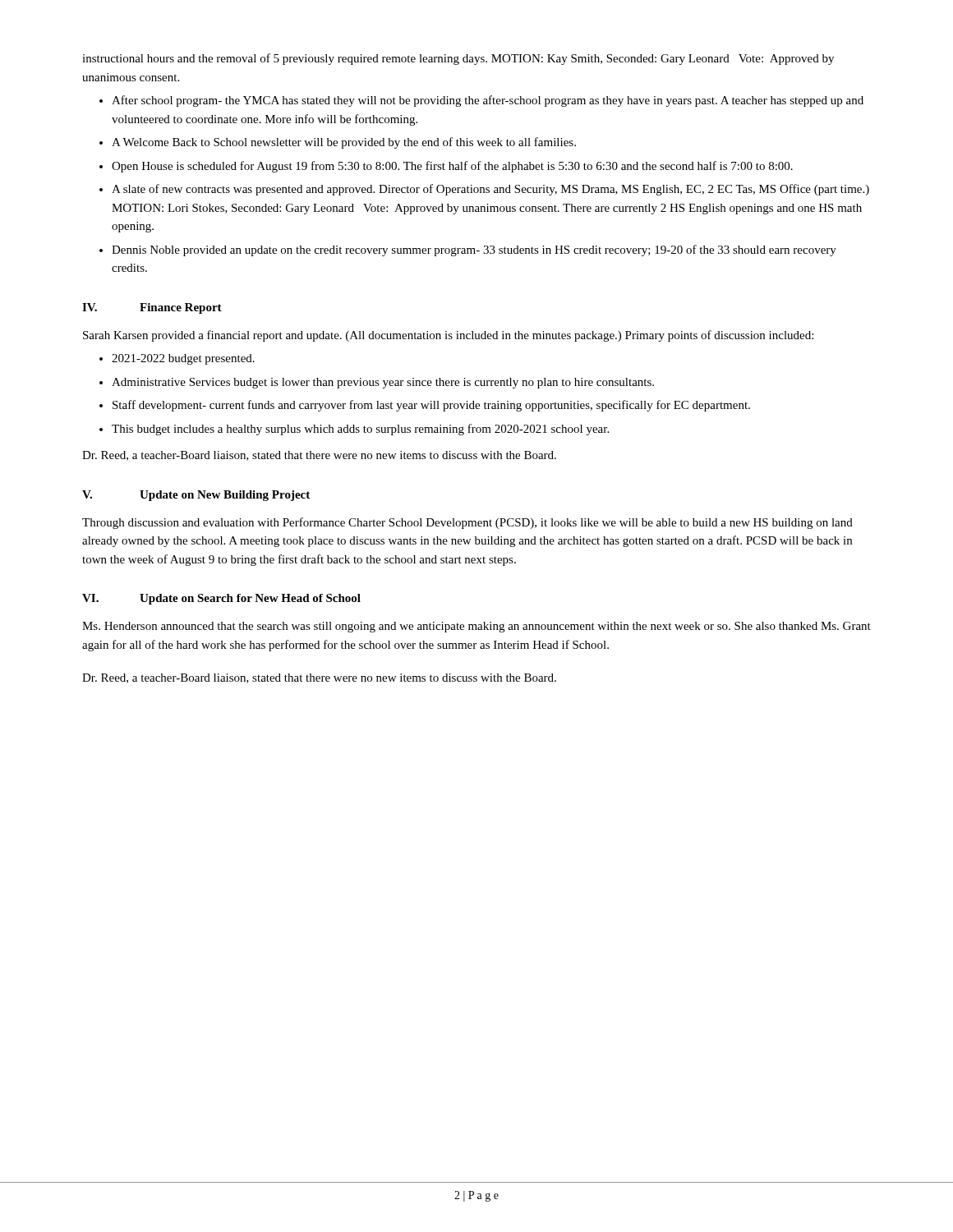Click on the text block containing "Sarah Karsen provided a financial report"
The image size is (953, 1232).
coord(448,335)
